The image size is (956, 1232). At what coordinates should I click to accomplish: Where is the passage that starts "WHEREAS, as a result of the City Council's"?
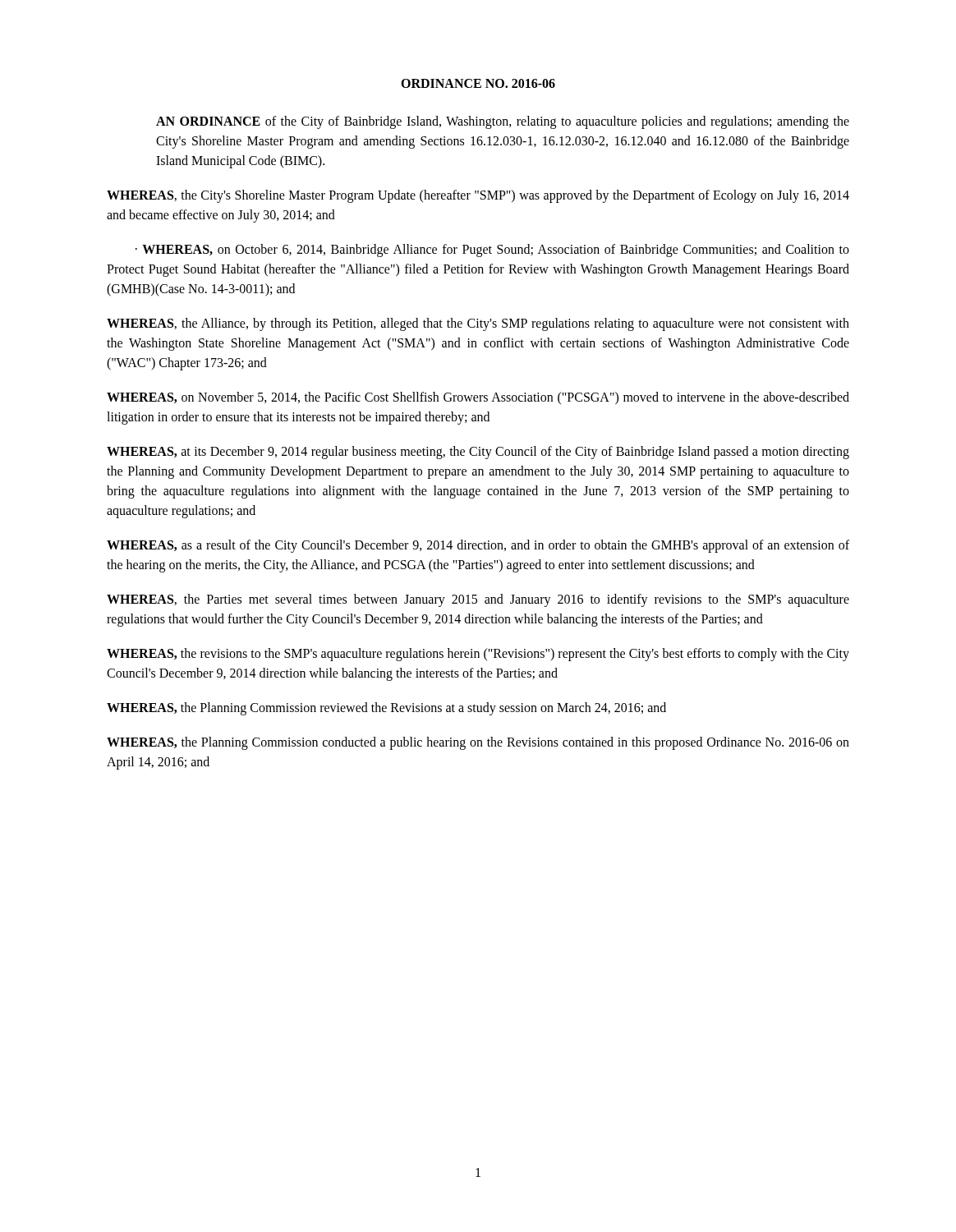pos(478,555)
